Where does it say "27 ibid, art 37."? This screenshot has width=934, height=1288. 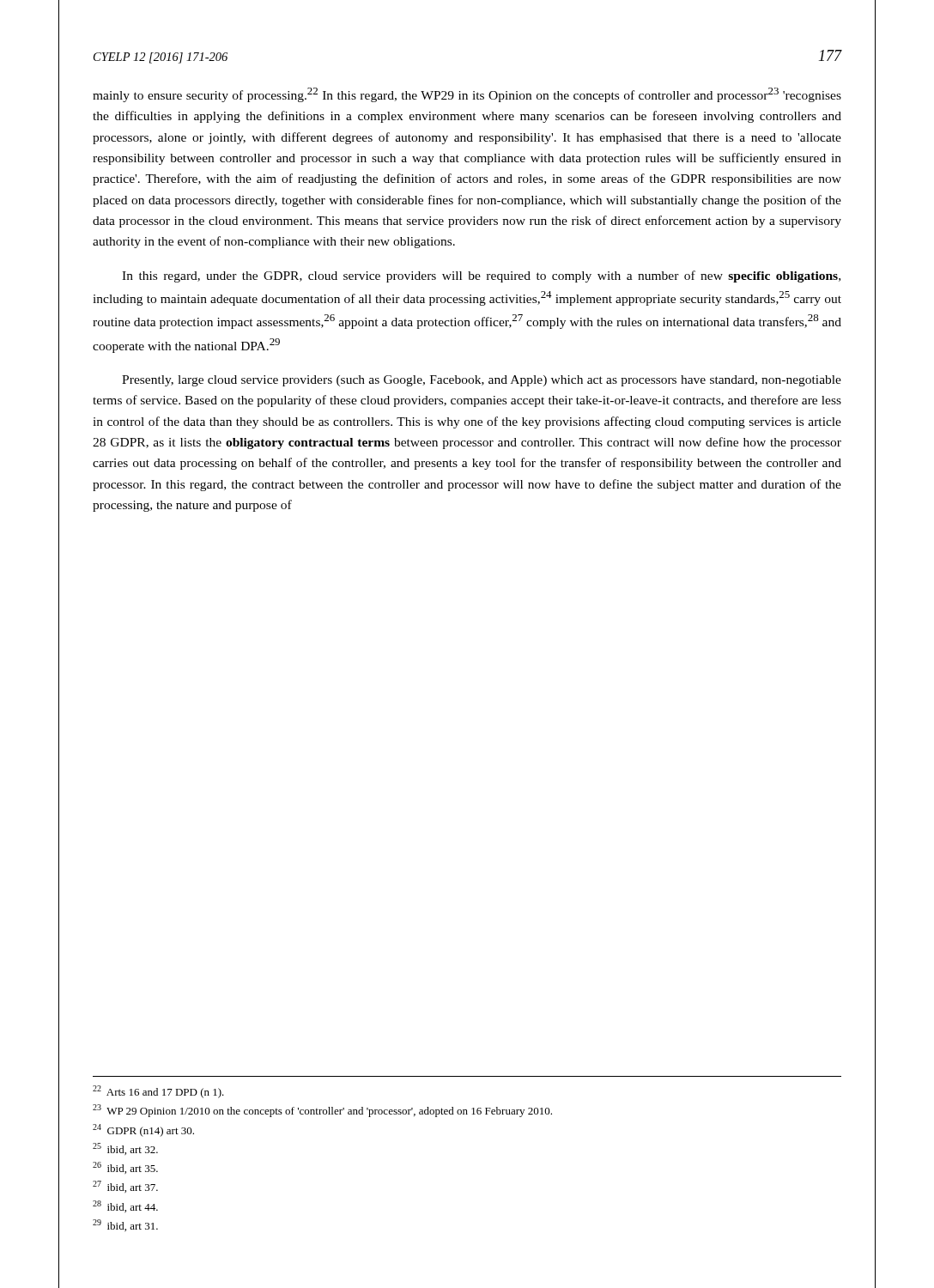(126, 1187)
